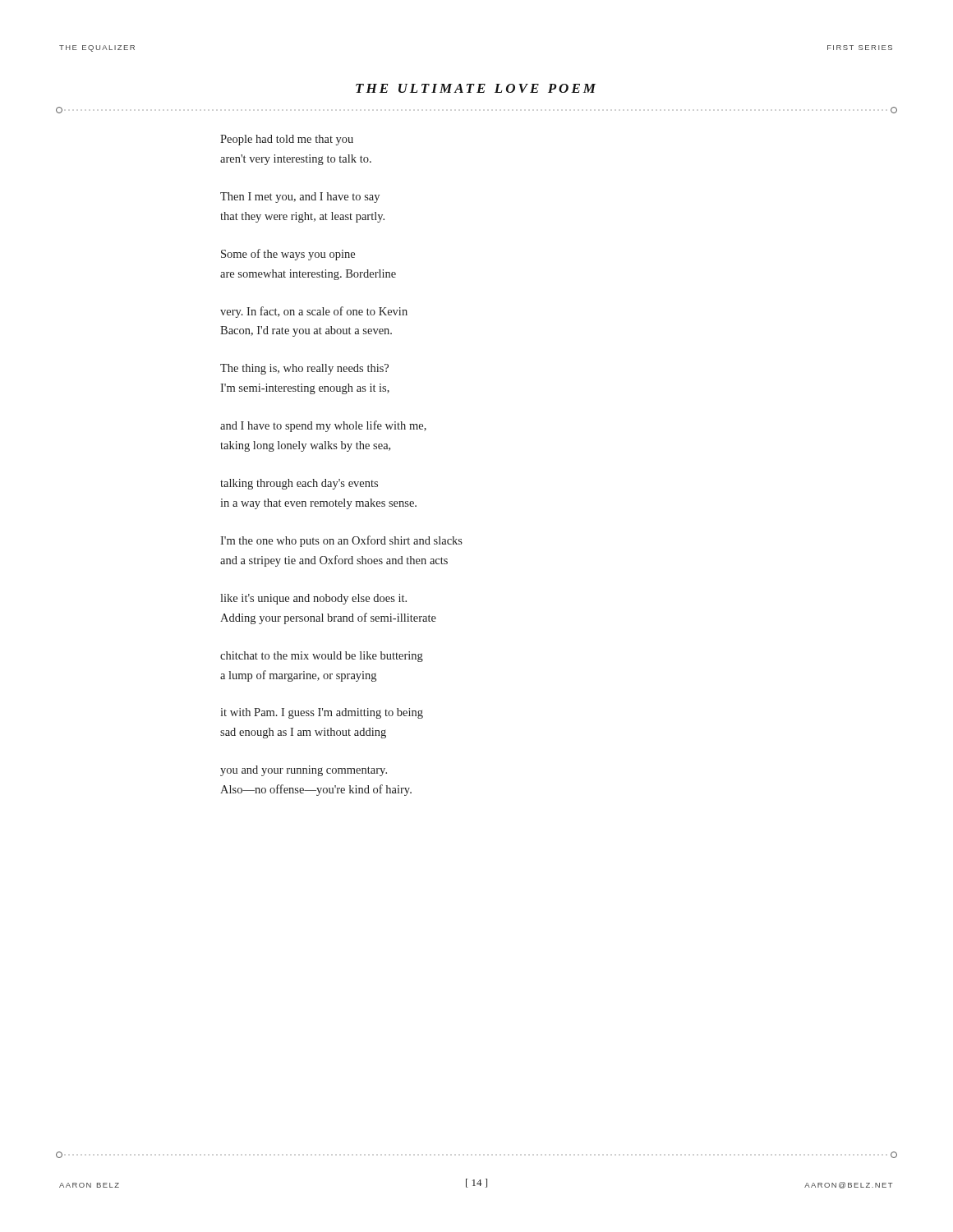
Task: Locate the passage starting "People had told"
Action: (296, 149)
